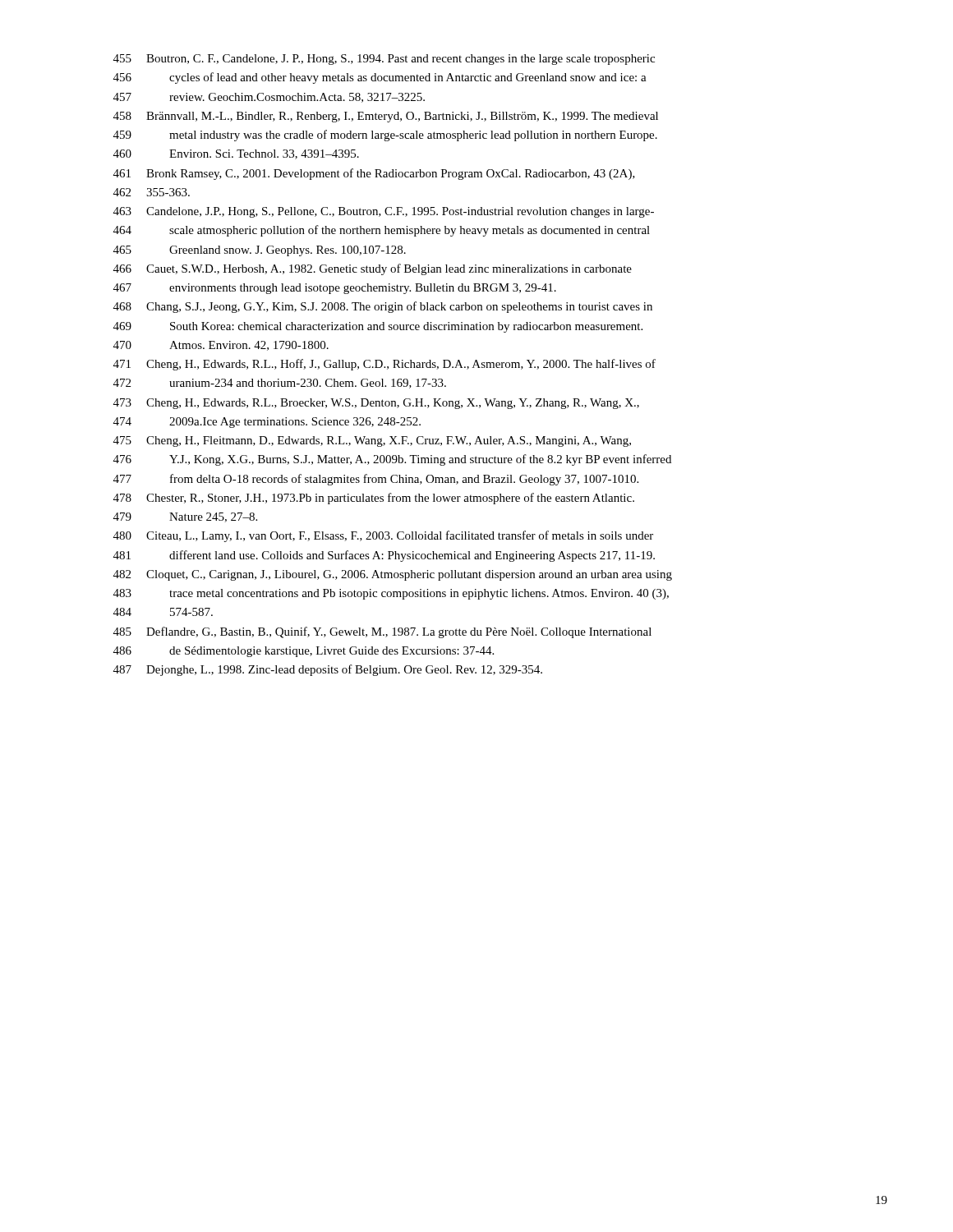The height and width of the screenshot is (1232, 953).
Task: Select the region starting "459 metal industry"
Action: (485, 135)
